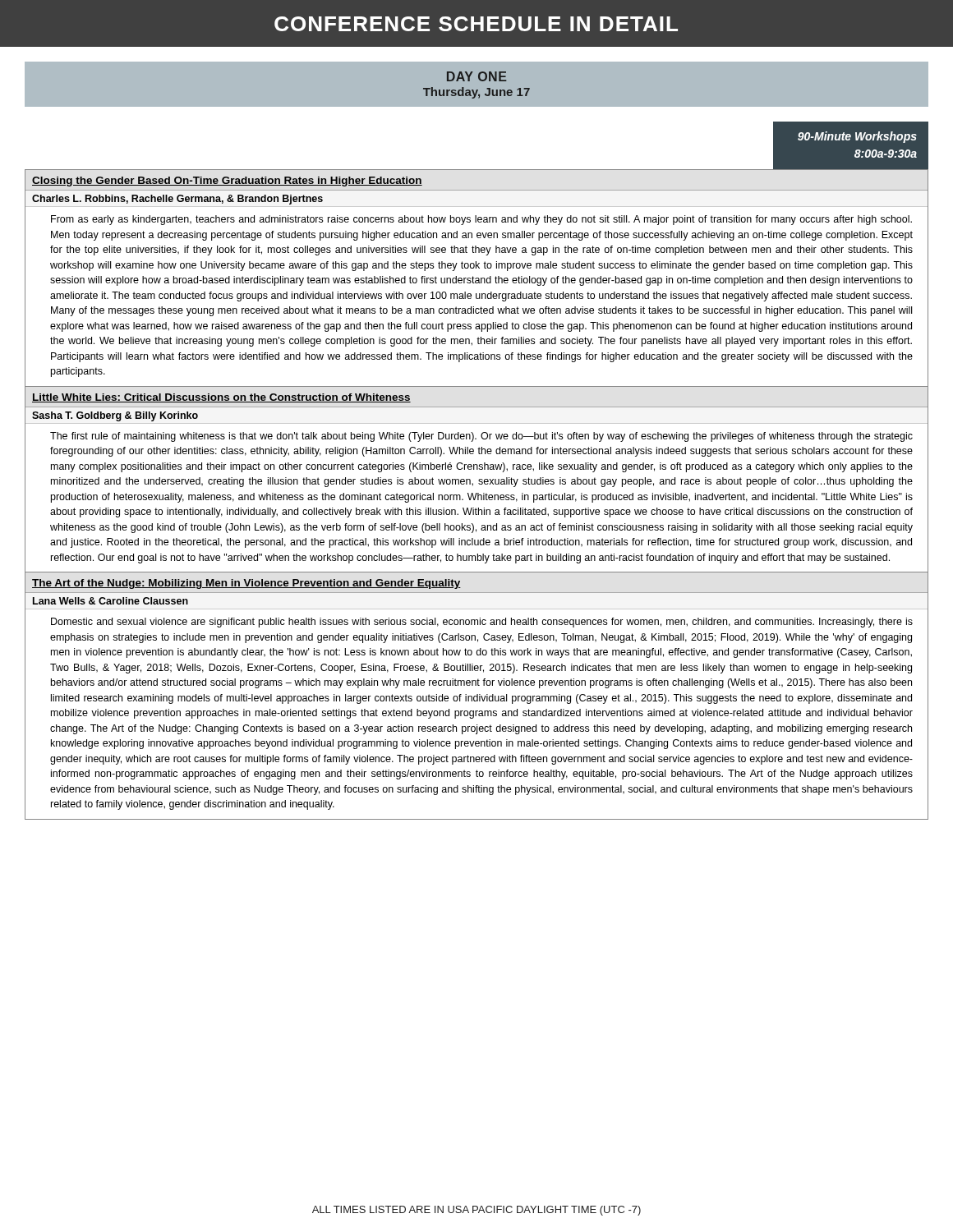Viewport: 953px width, 1232px height.
Task: Select the block starting "The Art of the Nudge:"
Action: [x=246, y=583]
